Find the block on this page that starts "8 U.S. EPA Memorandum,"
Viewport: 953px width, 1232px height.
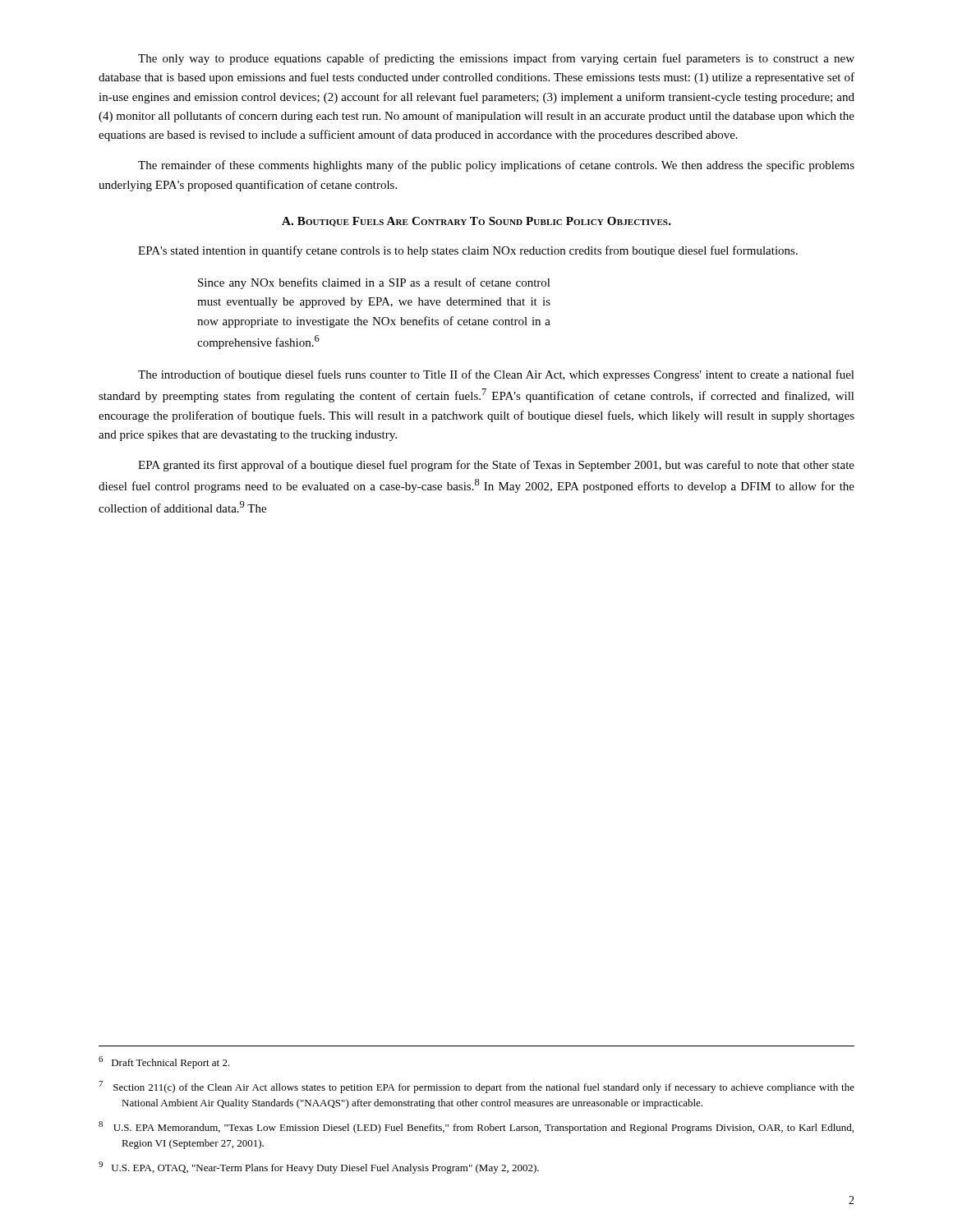point(476,1134)
